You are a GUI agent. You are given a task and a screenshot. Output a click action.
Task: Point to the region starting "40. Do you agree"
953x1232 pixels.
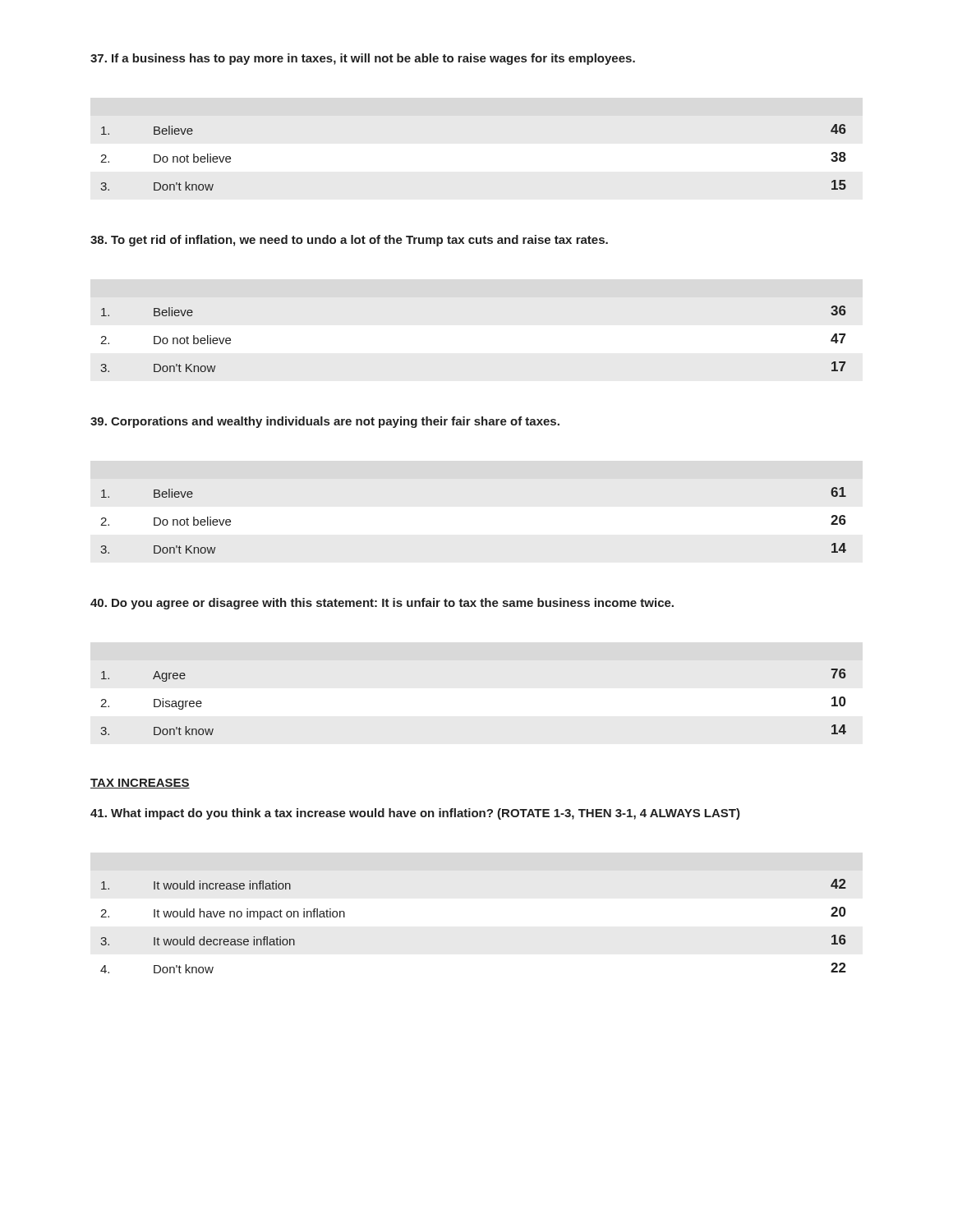(476, 602)
